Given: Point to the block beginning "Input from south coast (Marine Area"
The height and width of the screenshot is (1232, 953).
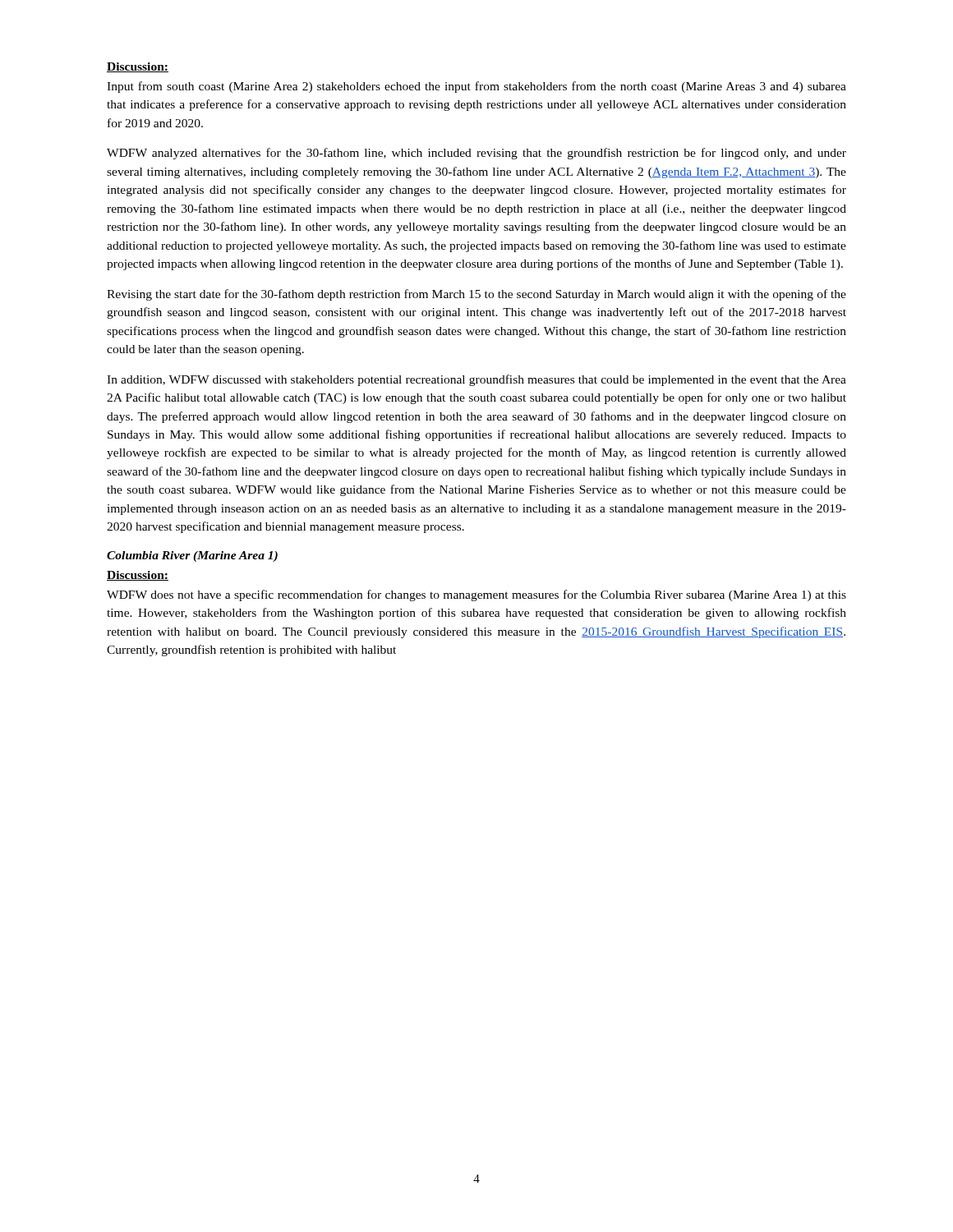Looking at the screenshot, I should 476,105.
